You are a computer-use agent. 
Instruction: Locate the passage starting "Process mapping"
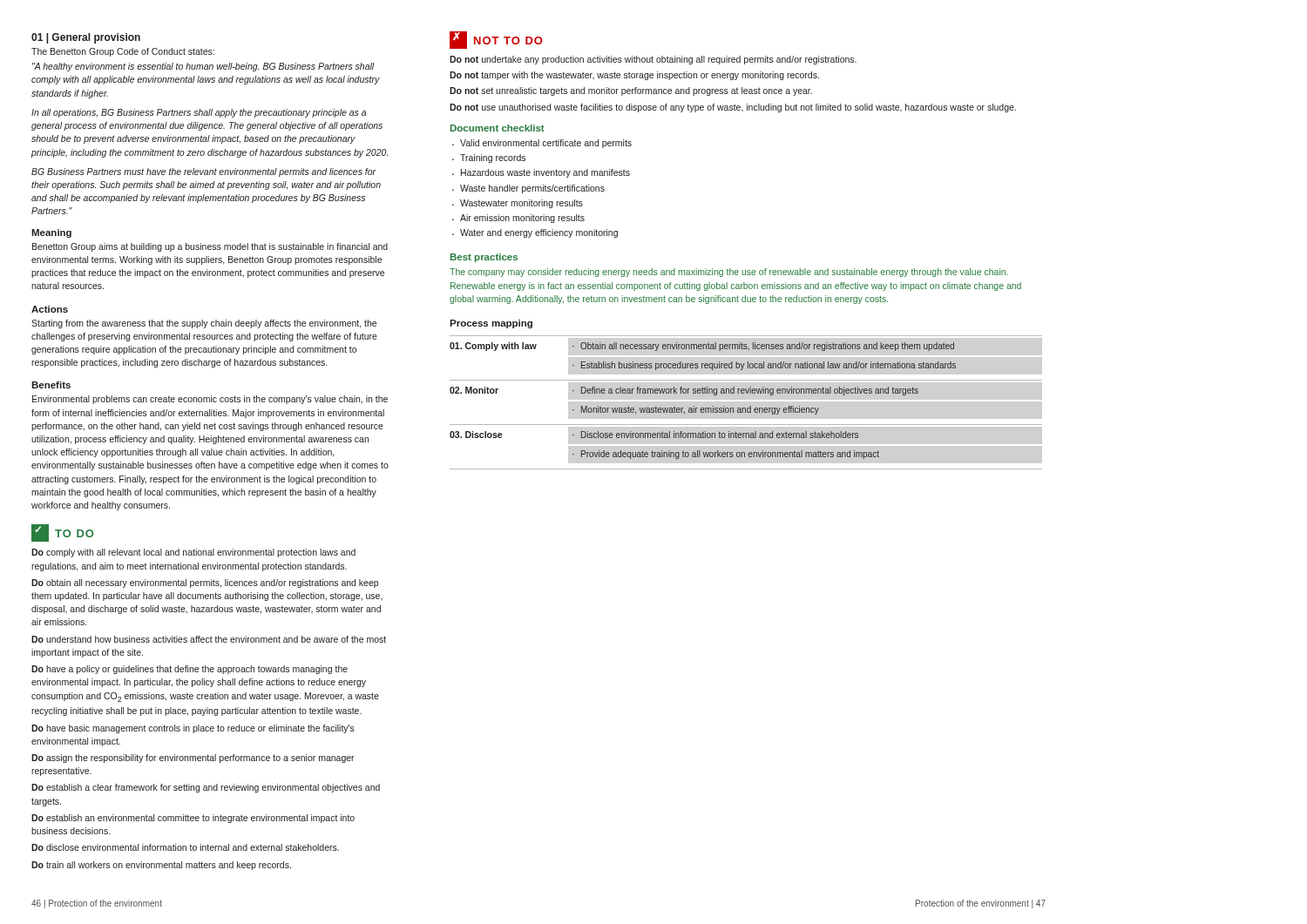click(491, 323)
